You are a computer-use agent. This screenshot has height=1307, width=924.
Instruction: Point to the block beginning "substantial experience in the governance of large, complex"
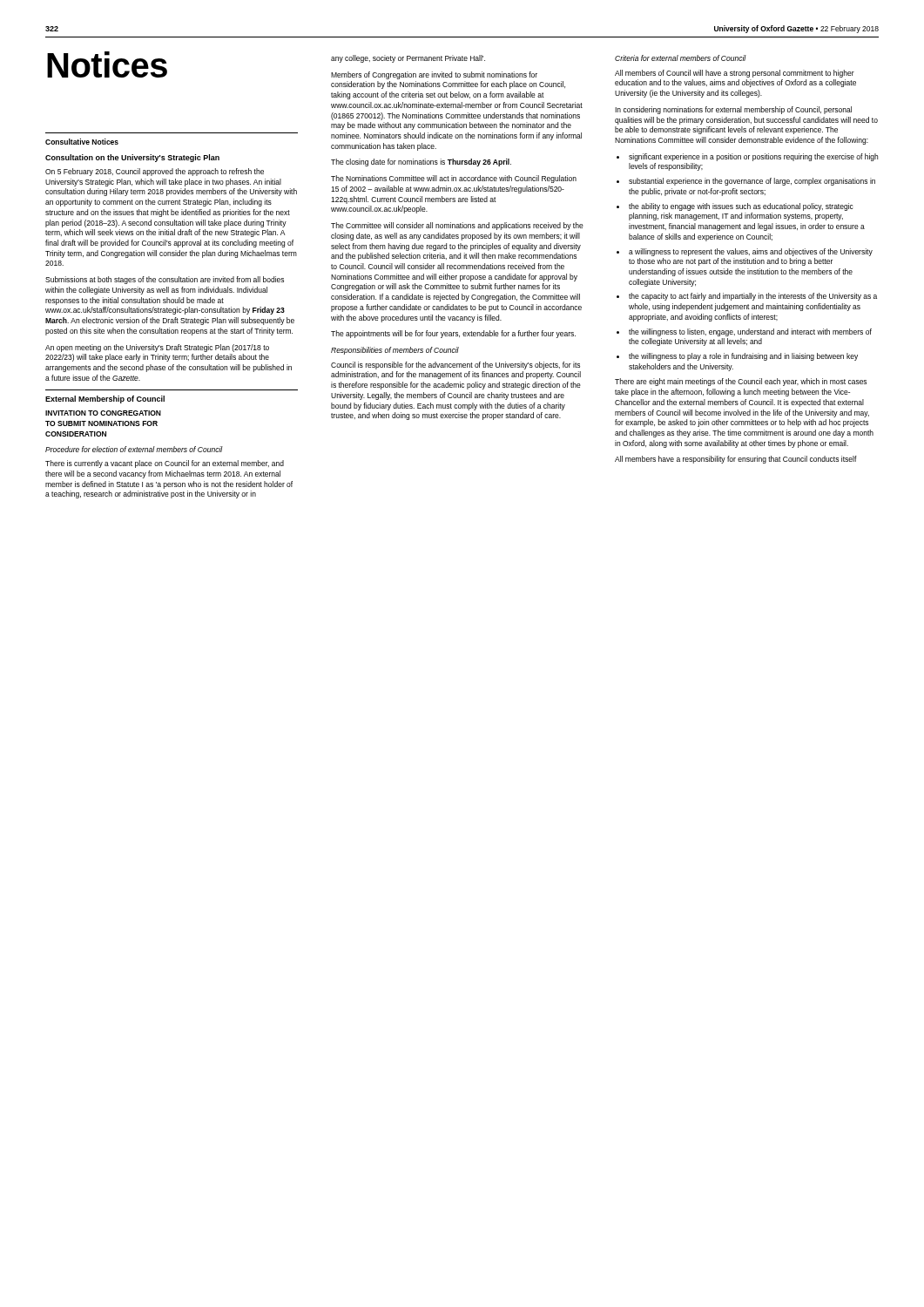click(x=752, y=187)
